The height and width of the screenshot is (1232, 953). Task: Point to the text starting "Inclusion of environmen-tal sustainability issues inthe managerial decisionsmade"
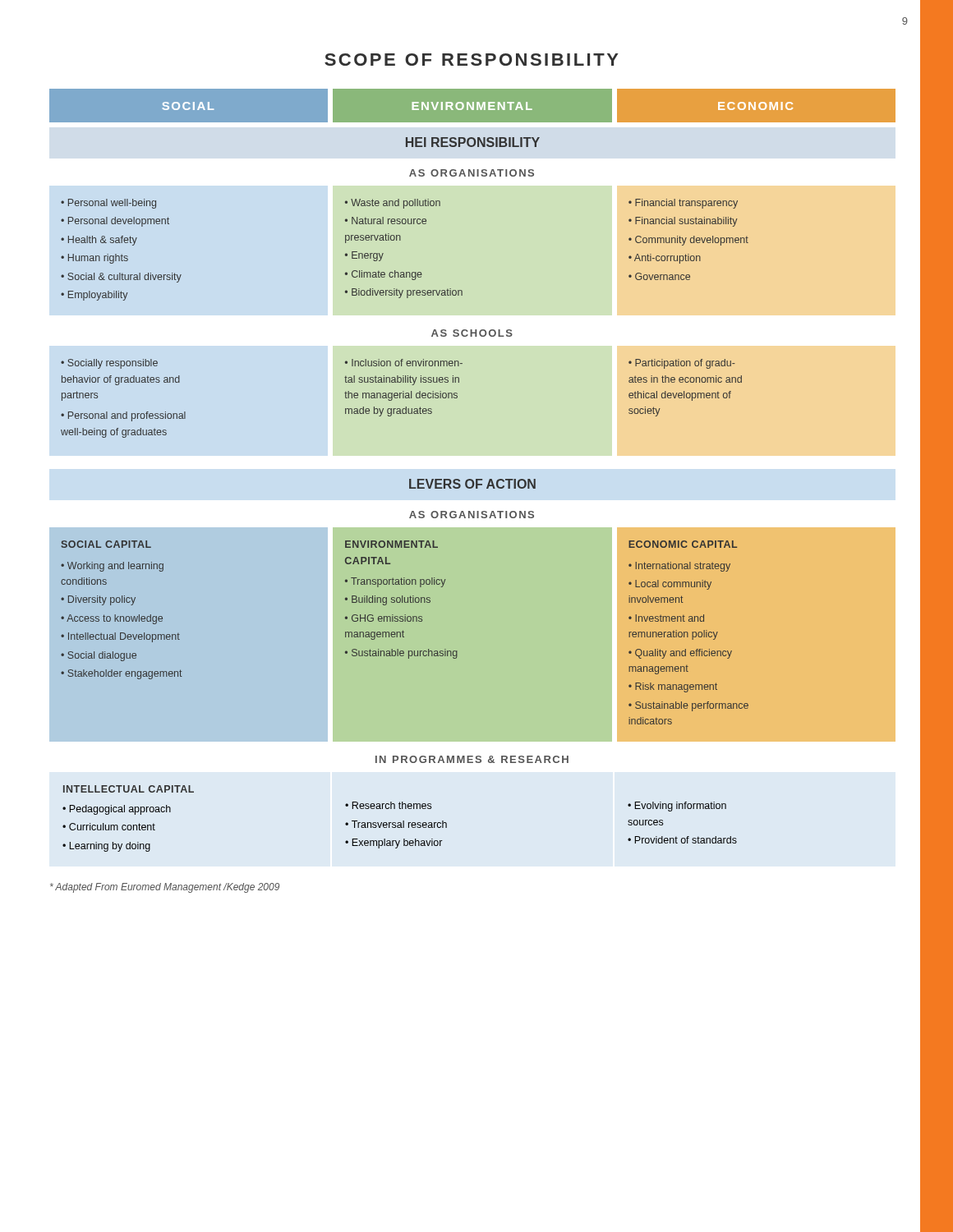point(404,363)
